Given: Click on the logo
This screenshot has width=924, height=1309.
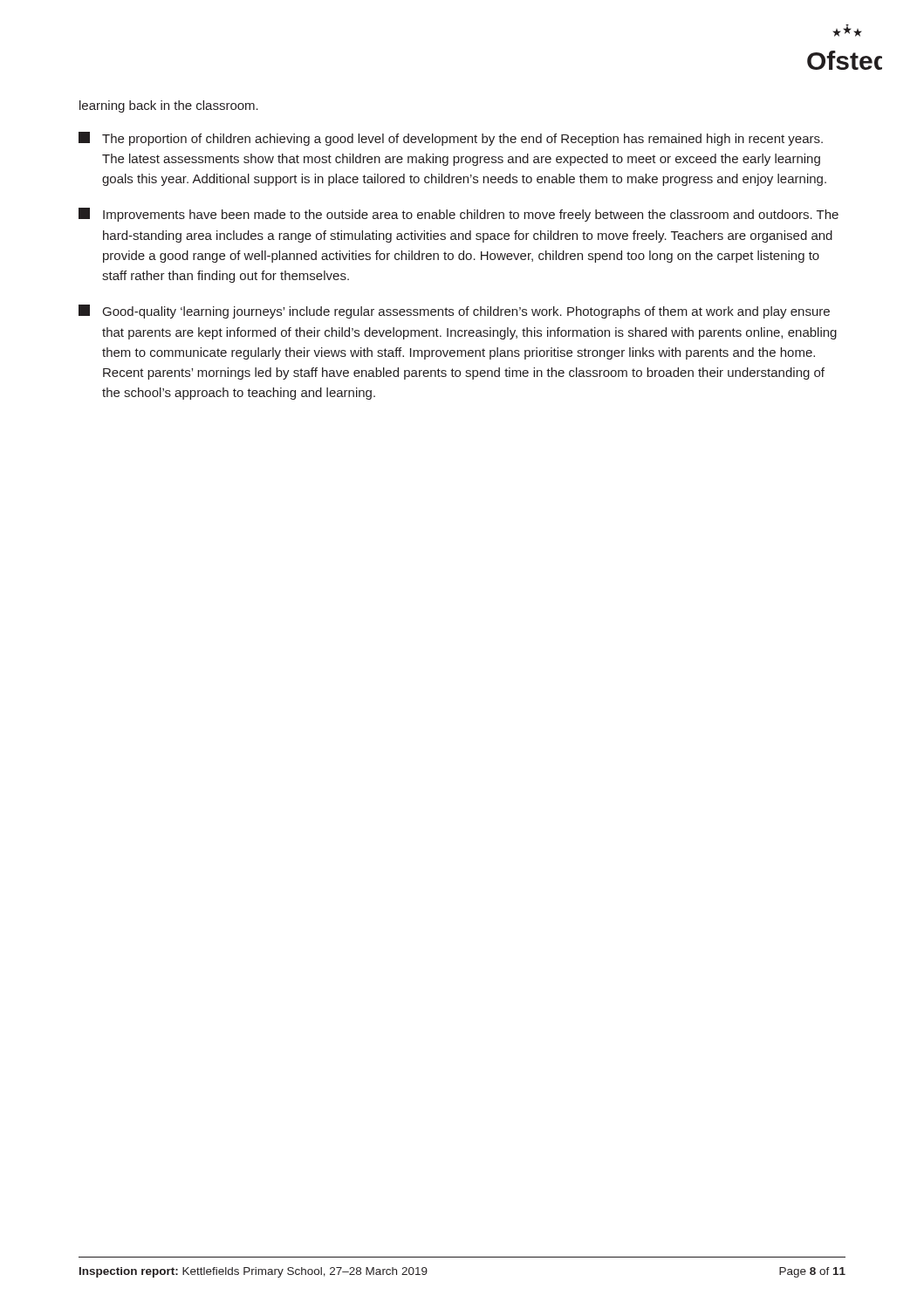Looking at the screenshot, I should 843,57.
